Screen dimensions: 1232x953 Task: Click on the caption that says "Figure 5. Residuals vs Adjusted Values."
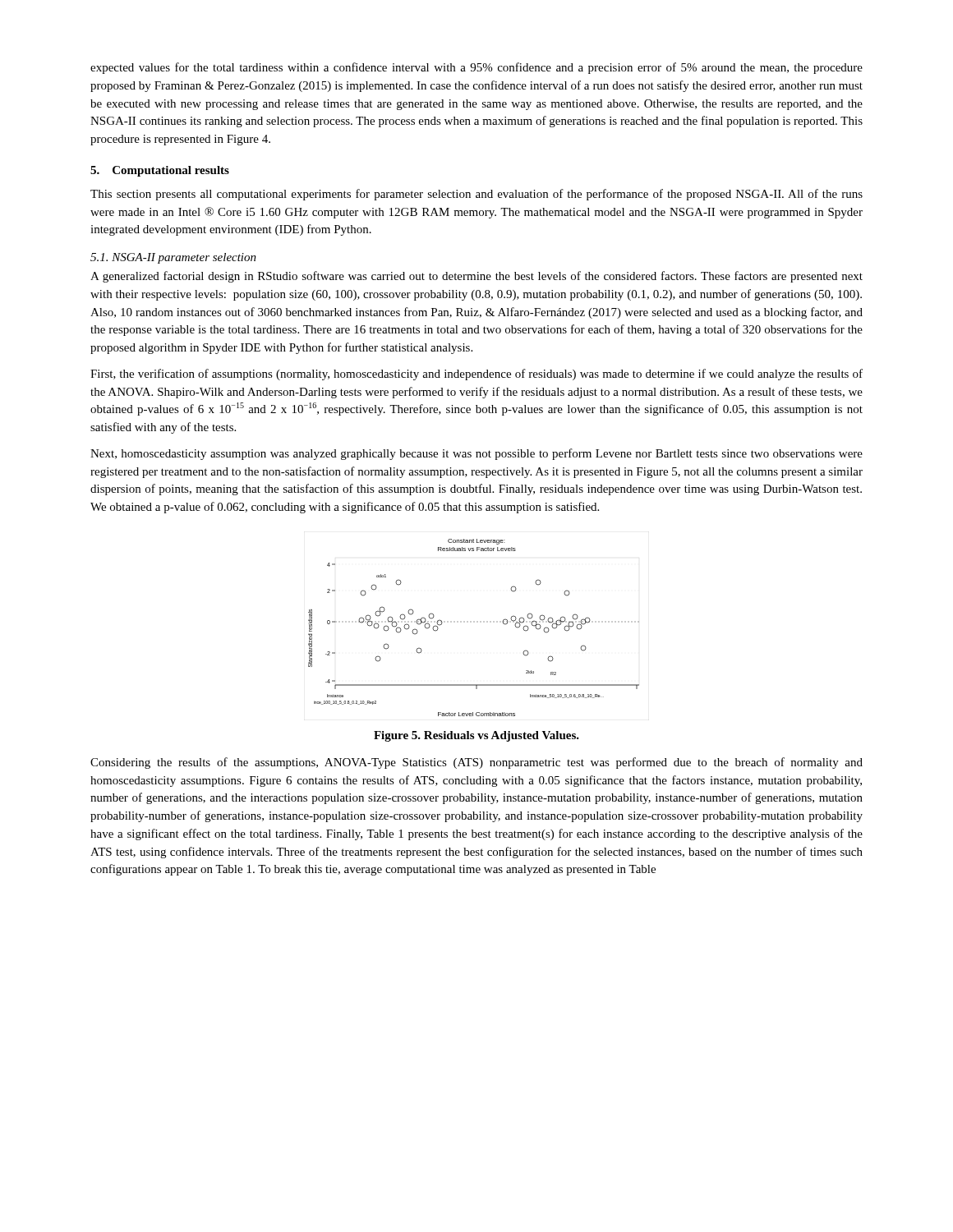tap(476, 735)
